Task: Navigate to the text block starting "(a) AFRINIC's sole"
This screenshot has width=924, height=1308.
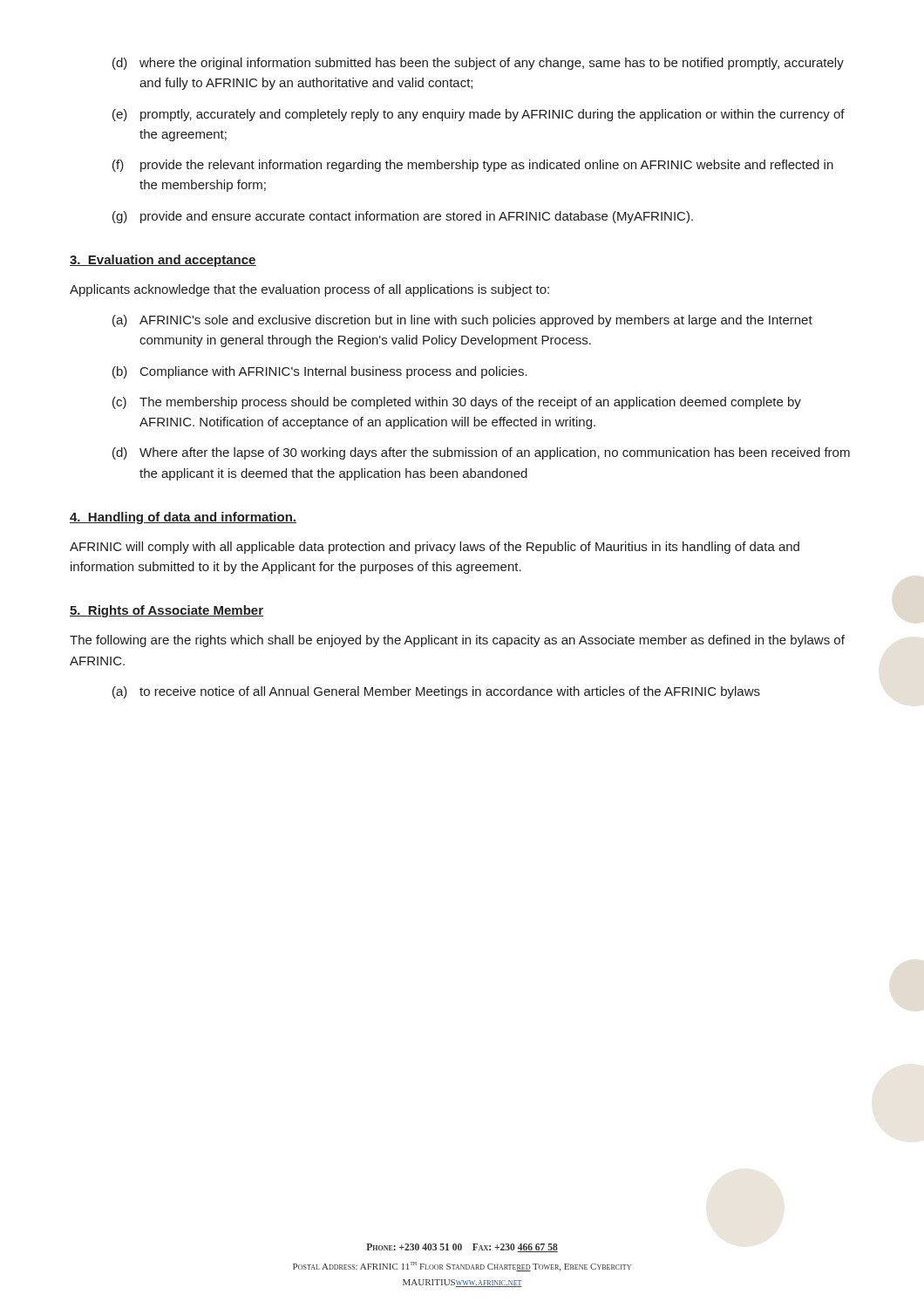Action: tap(483, 330)
